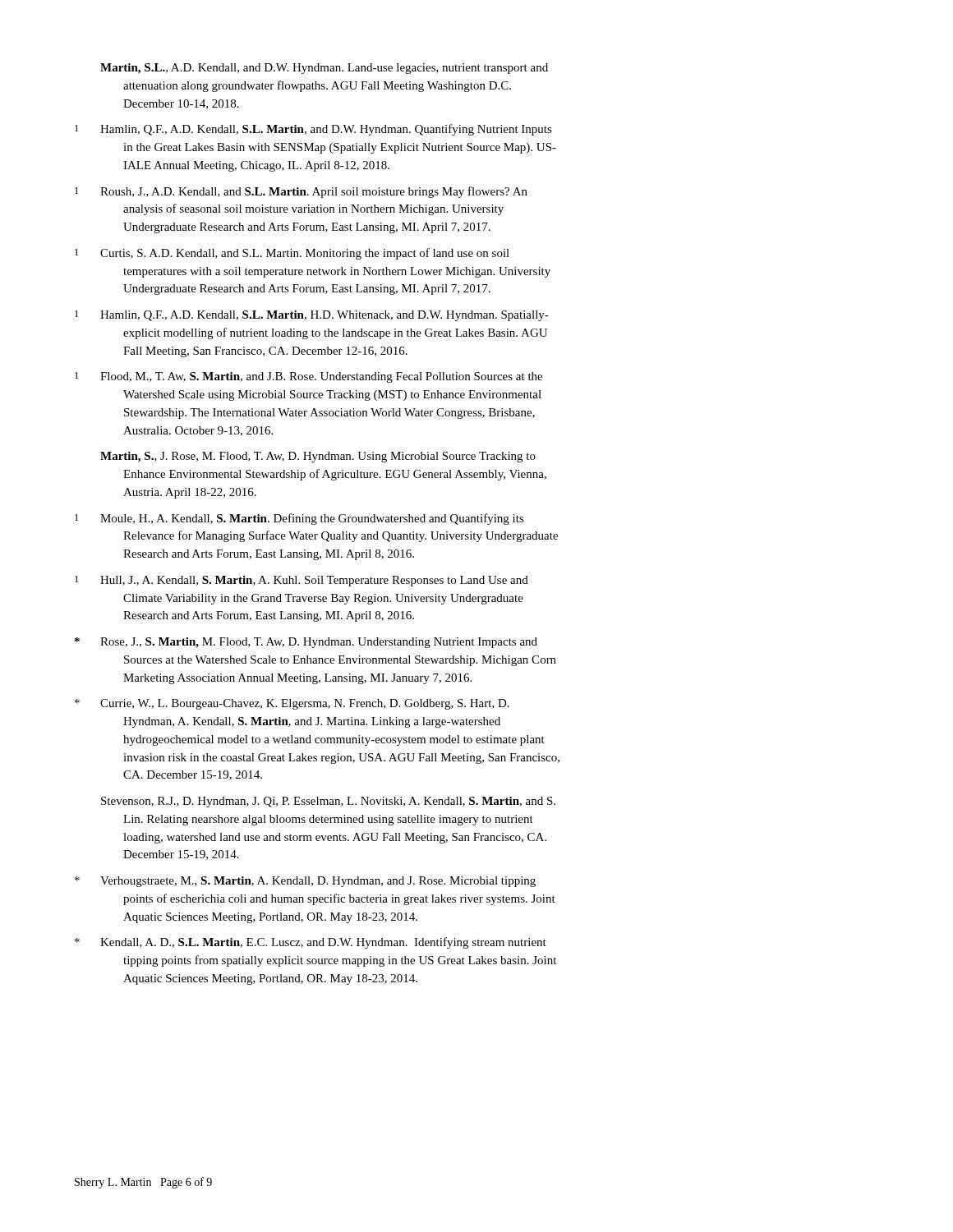Select the list item with the text "1 Roush, J., A.D. Kendall,"
The height and width of the screenshot is (1232, 953).
click(476, 210)
